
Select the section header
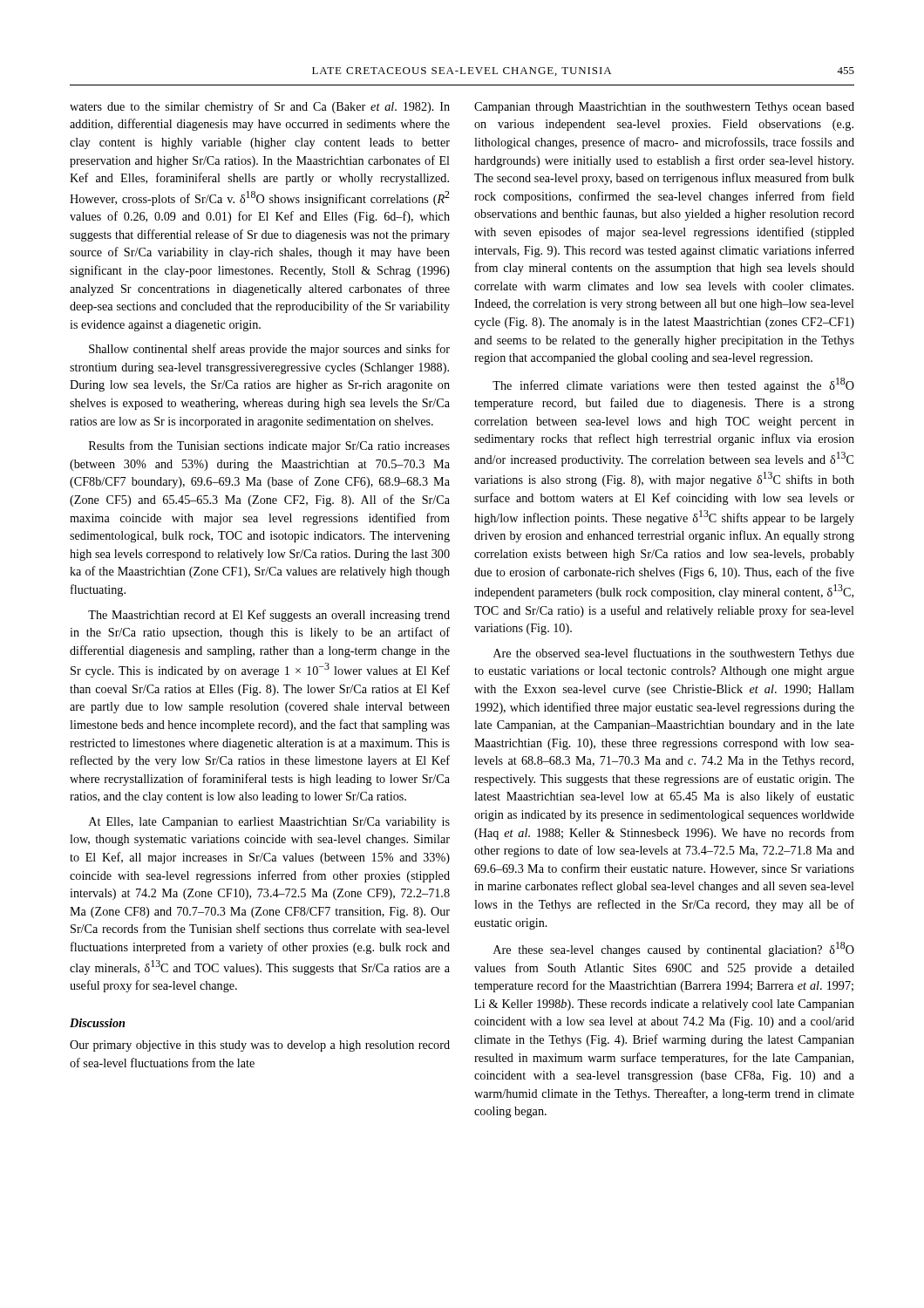[x=98, y=1022]
